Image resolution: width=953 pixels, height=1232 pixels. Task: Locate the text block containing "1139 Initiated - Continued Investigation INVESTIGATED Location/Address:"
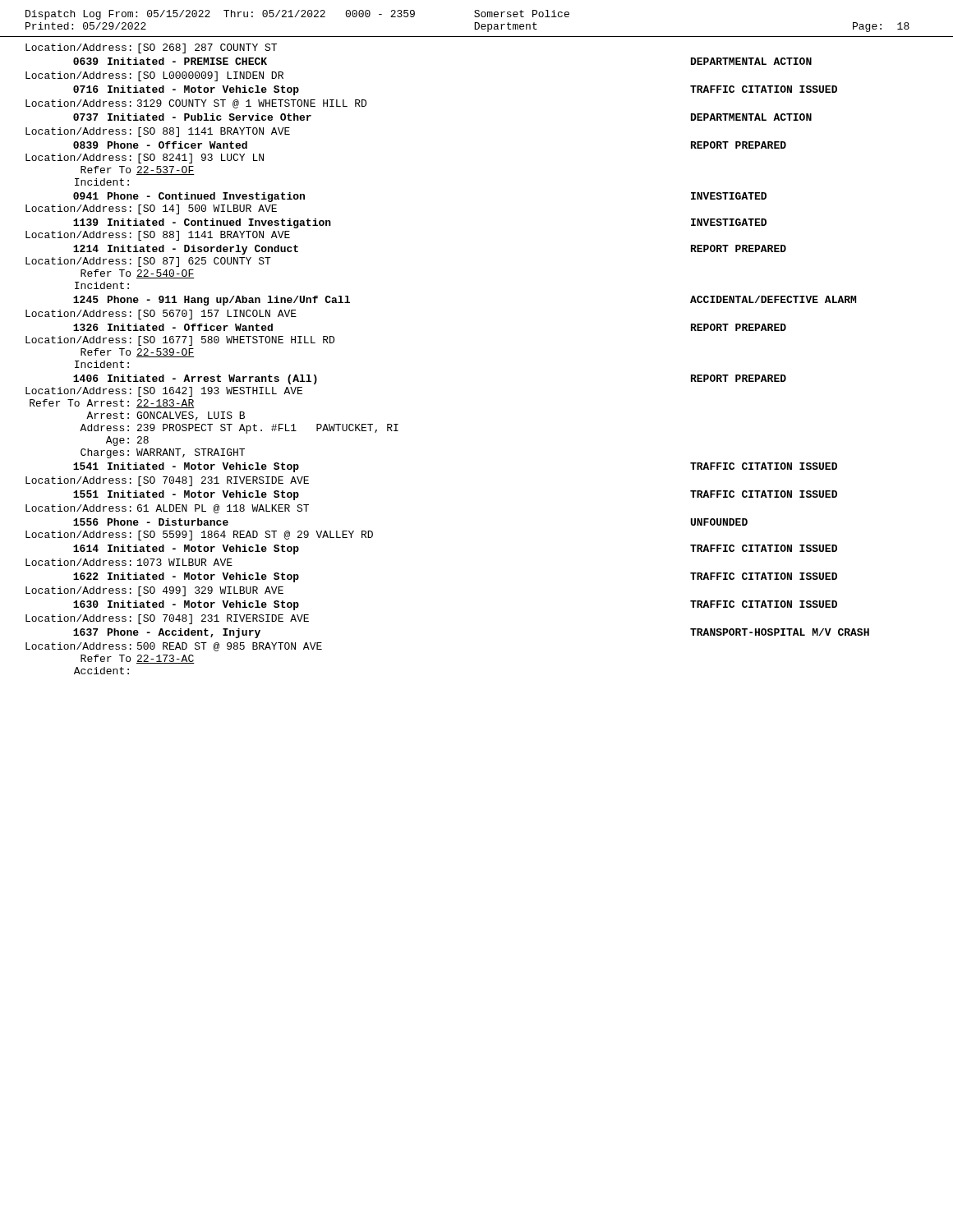coord(201,223)
